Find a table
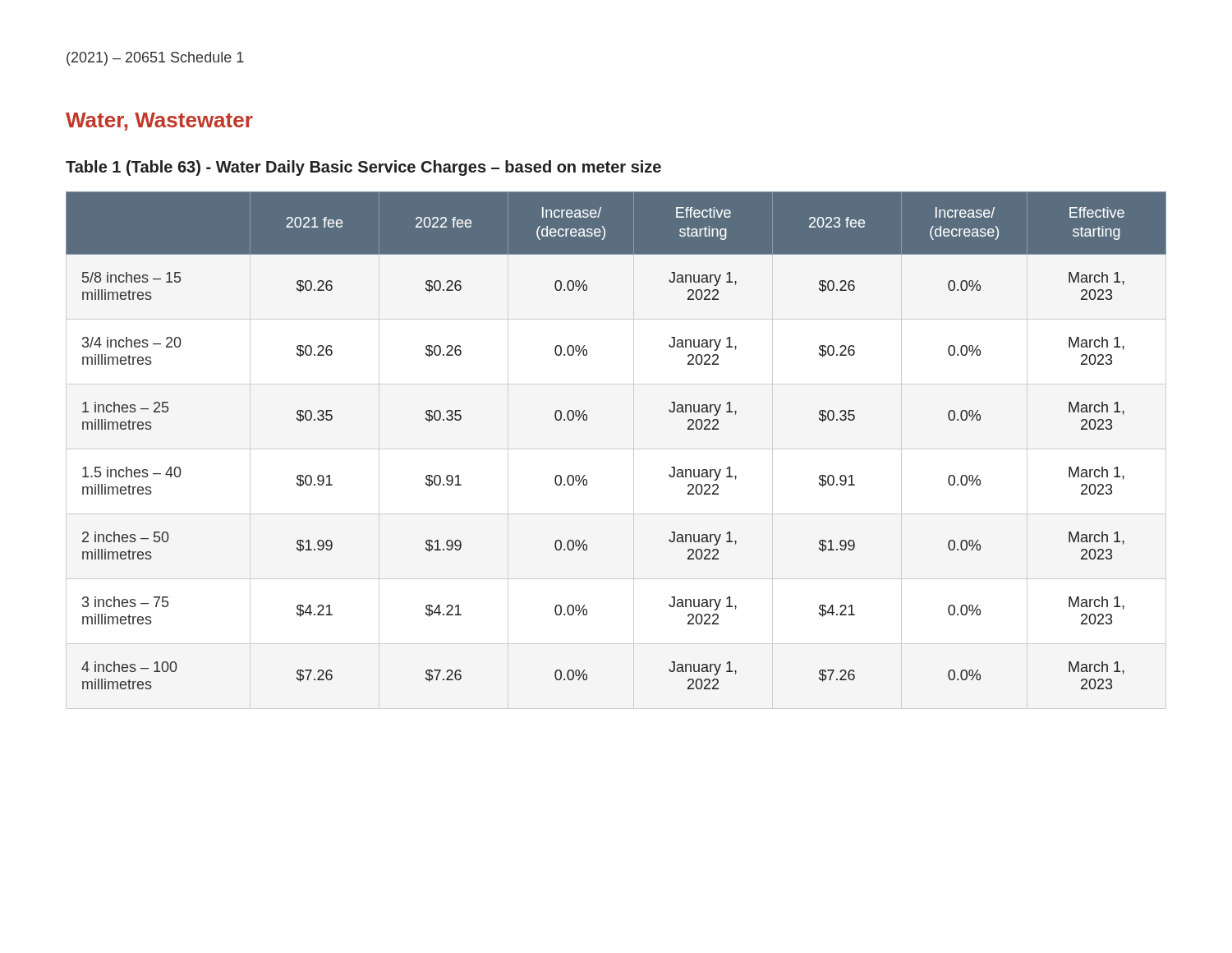This screenshot has height=953, width=1232. point(616,450)
